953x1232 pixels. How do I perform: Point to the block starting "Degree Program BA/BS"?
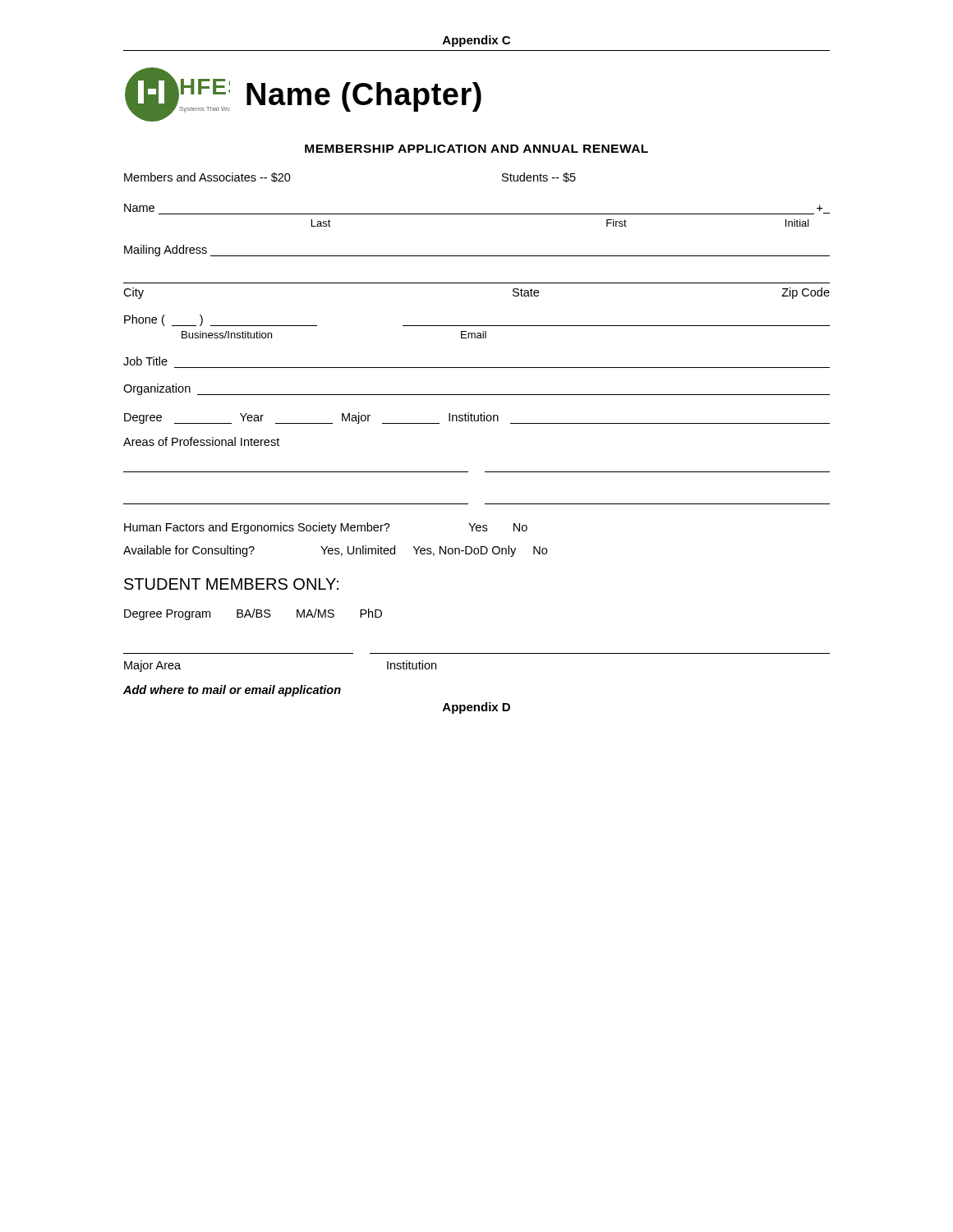pyautogui.click(x=253, y=614)
